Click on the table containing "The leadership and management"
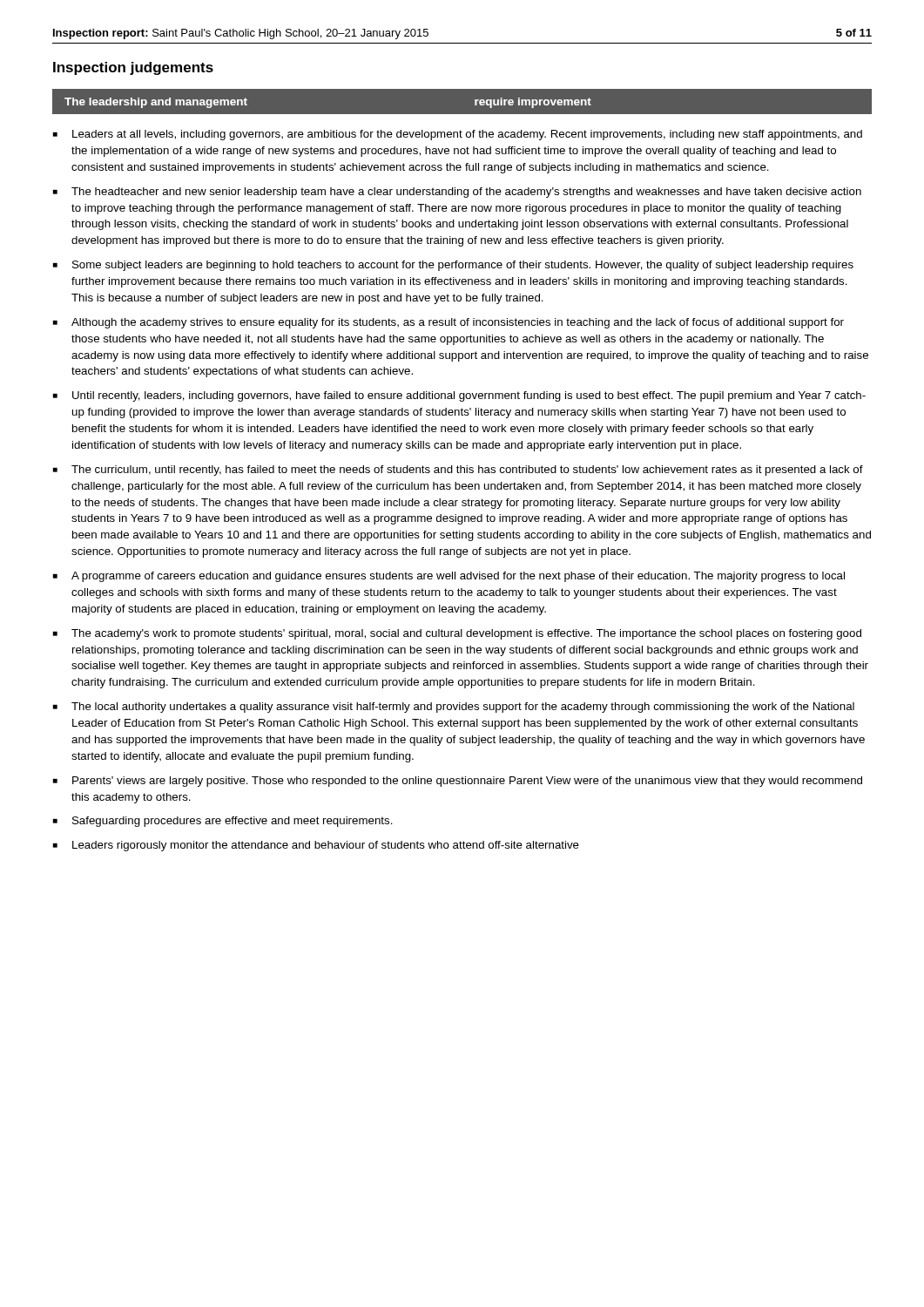Image resolution: width=924 pixels, height=1307 pixels. point(462,101)
